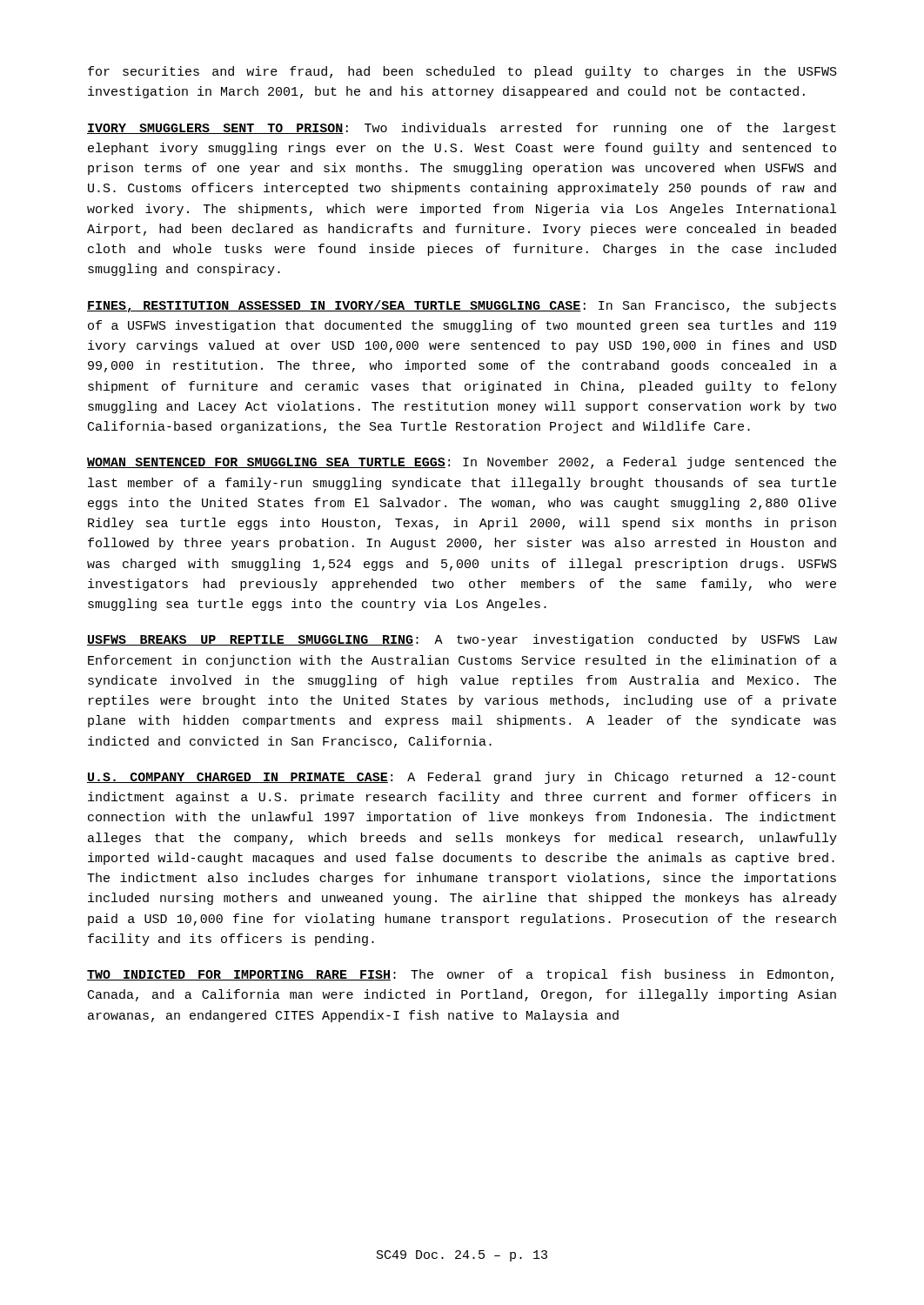Click on the text block starting "WOMAN SENTENCED FOR SMUGGLING"
Screen dimensions: 1305x924
click(x=462, y=534)
